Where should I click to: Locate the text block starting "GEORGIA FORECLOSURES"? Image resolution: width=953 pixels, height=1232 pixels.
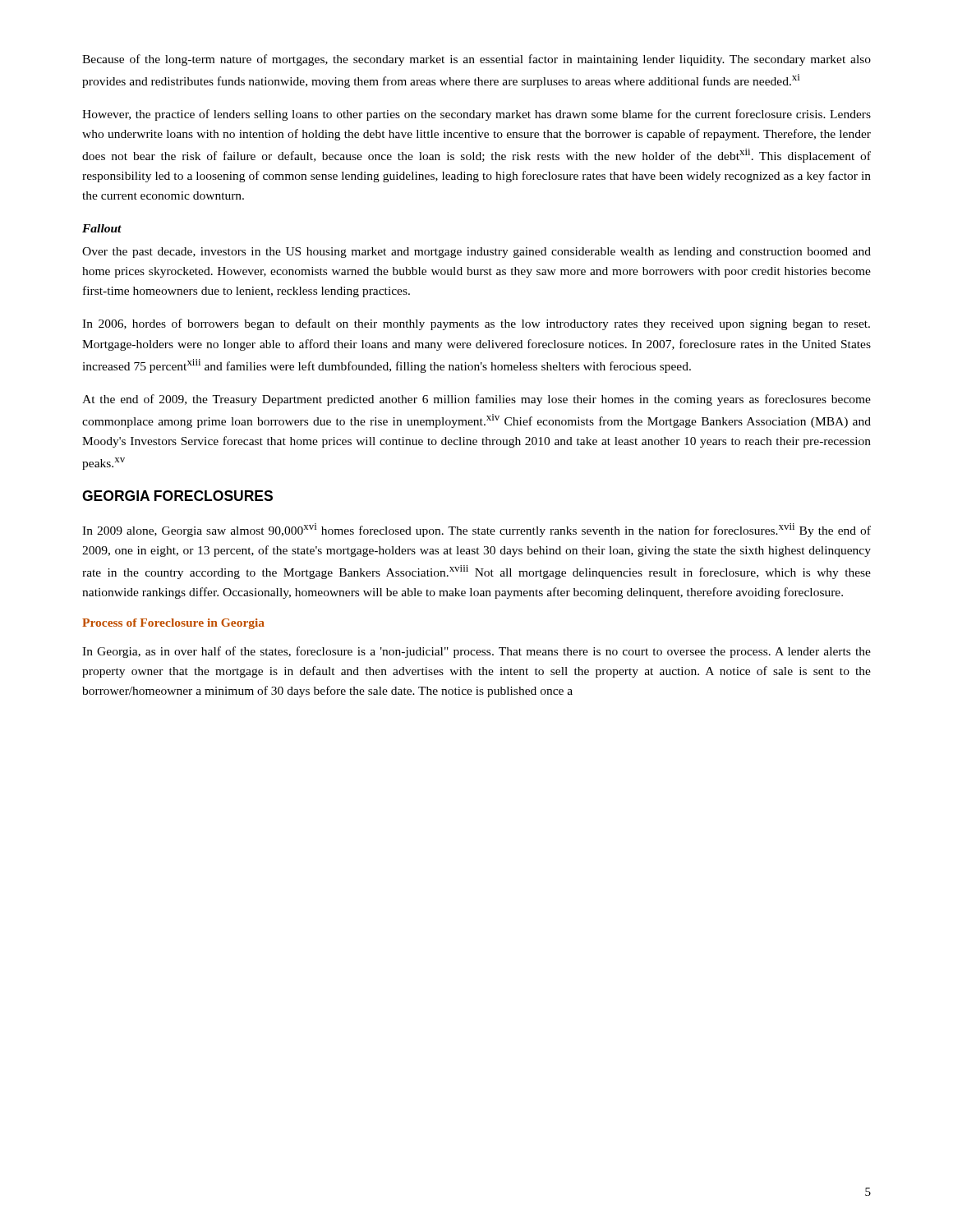click(x=177, y=496)
